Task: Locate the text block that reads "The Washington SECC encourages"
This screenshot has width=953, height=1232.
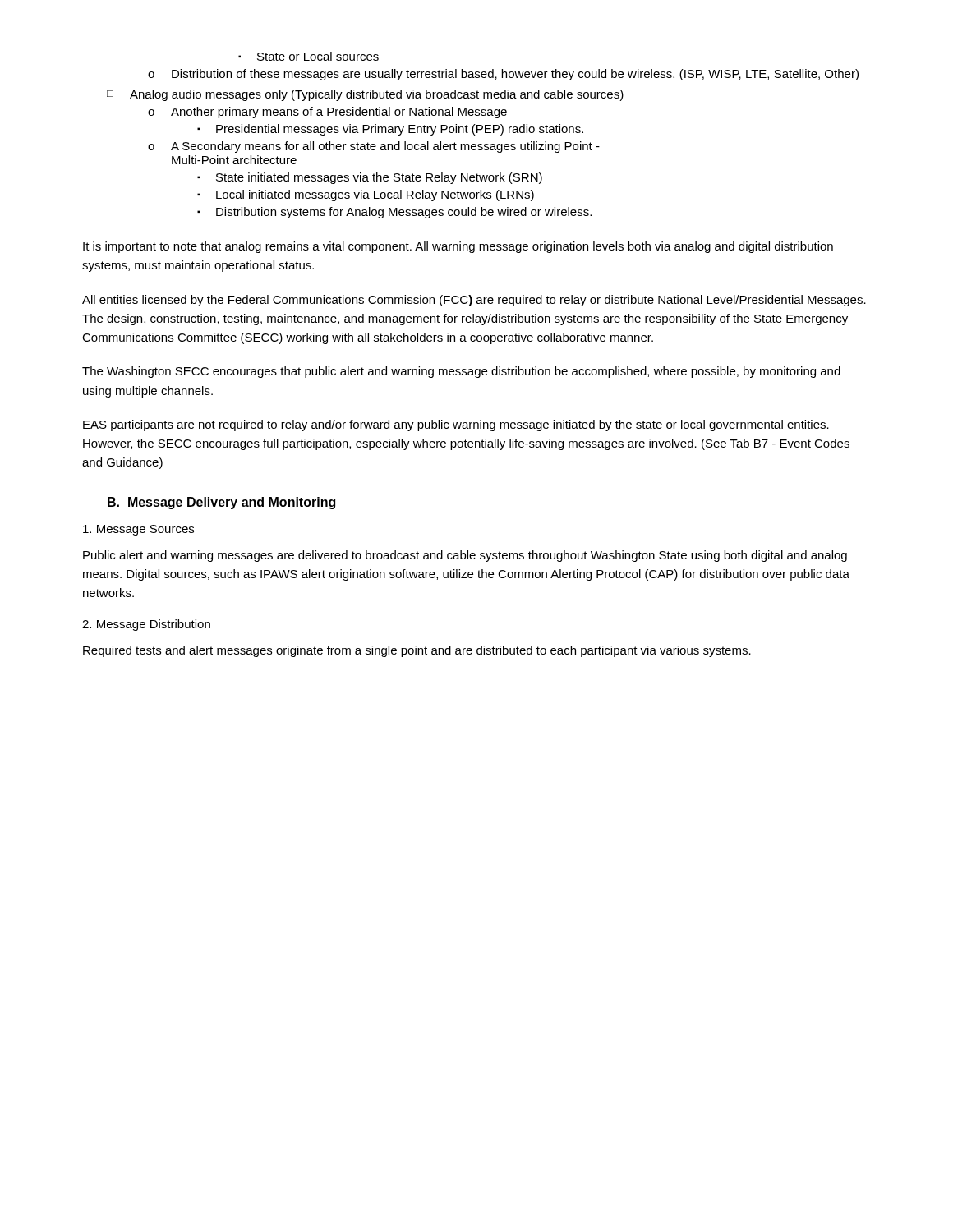Action: coord(461,381)
